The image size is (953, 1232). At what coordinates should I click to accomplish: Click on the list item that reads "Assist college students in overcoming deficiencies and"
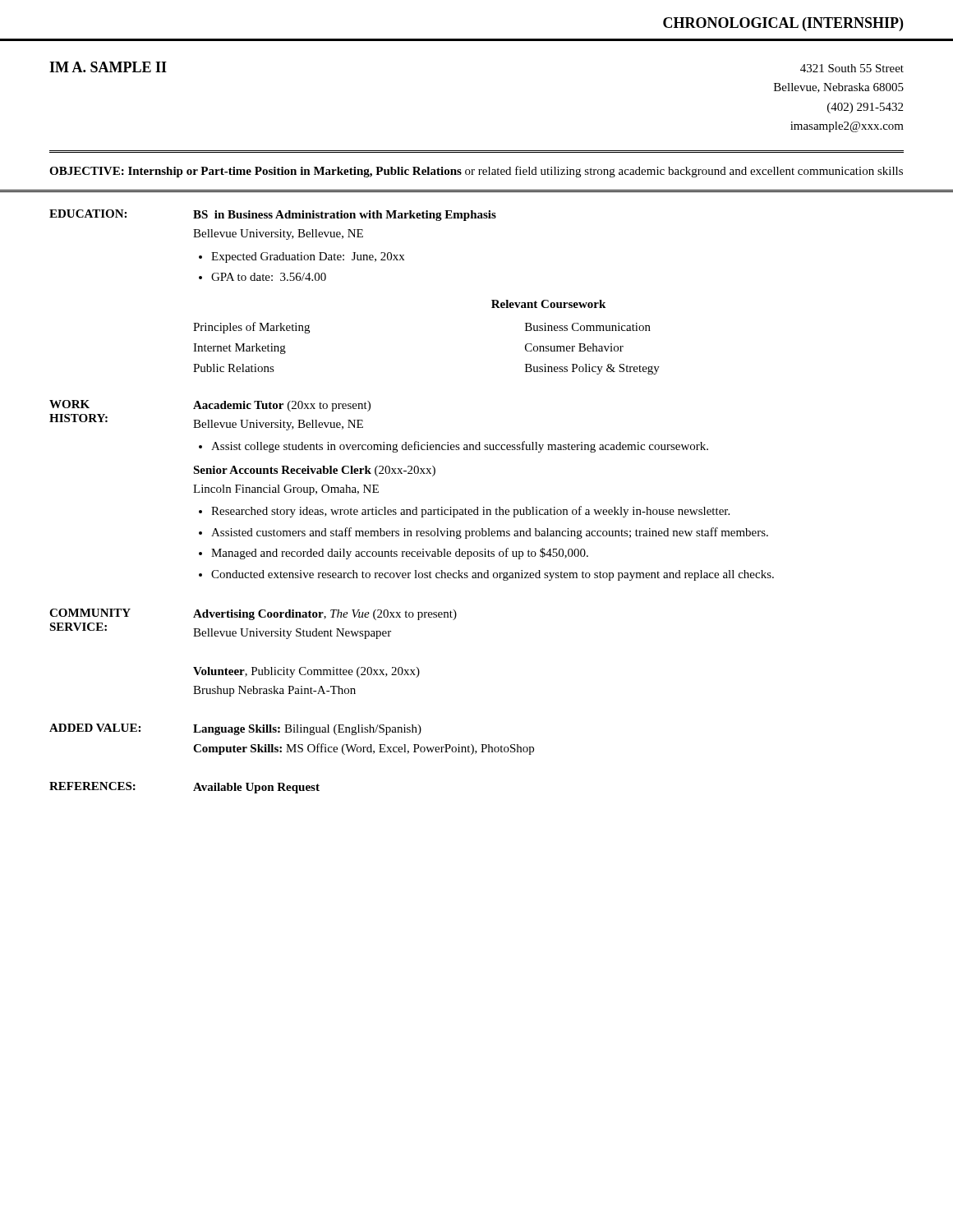[x=460, y=446]
